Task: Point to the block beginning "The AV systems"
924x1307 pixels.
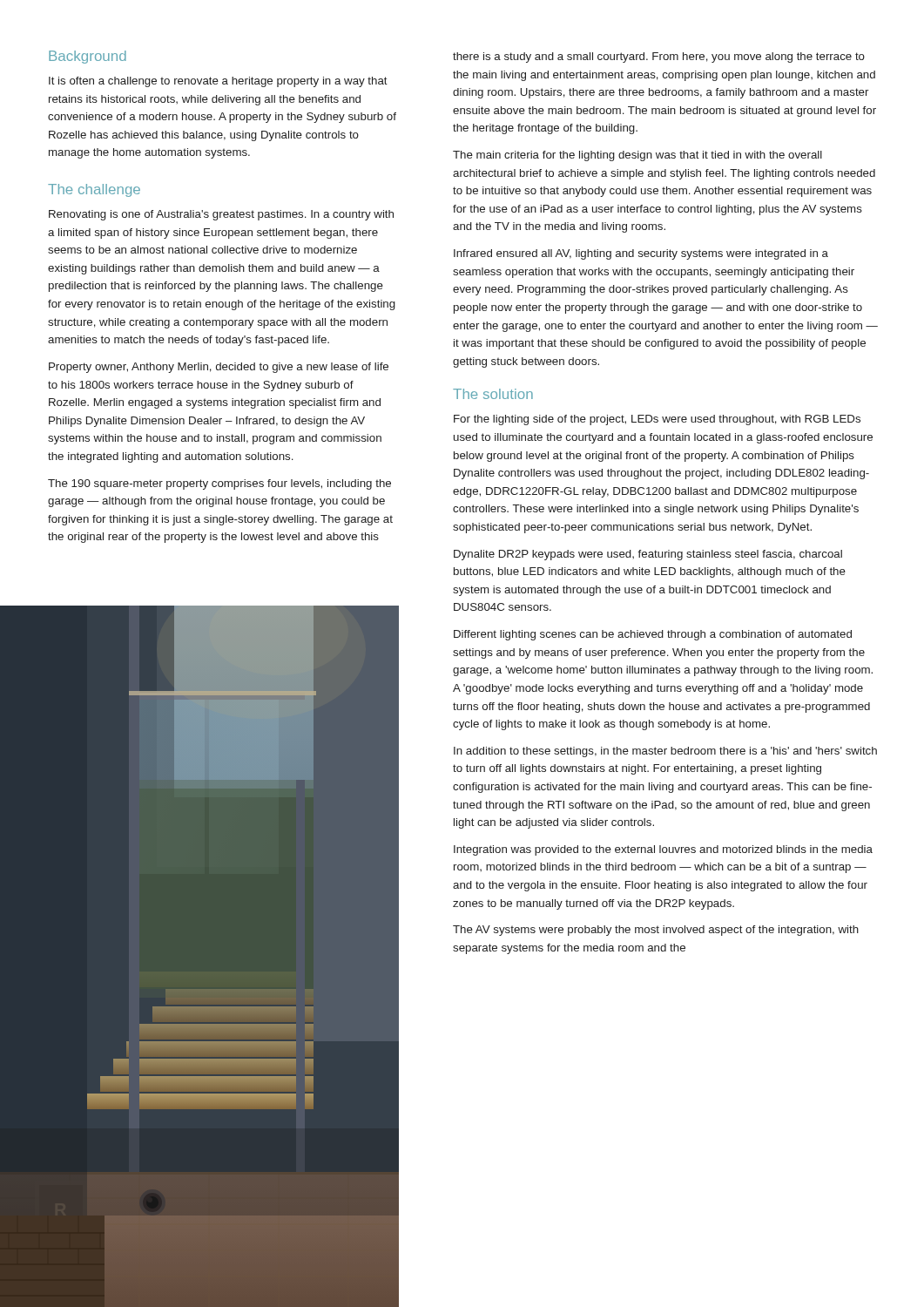Action: (656, 938)
